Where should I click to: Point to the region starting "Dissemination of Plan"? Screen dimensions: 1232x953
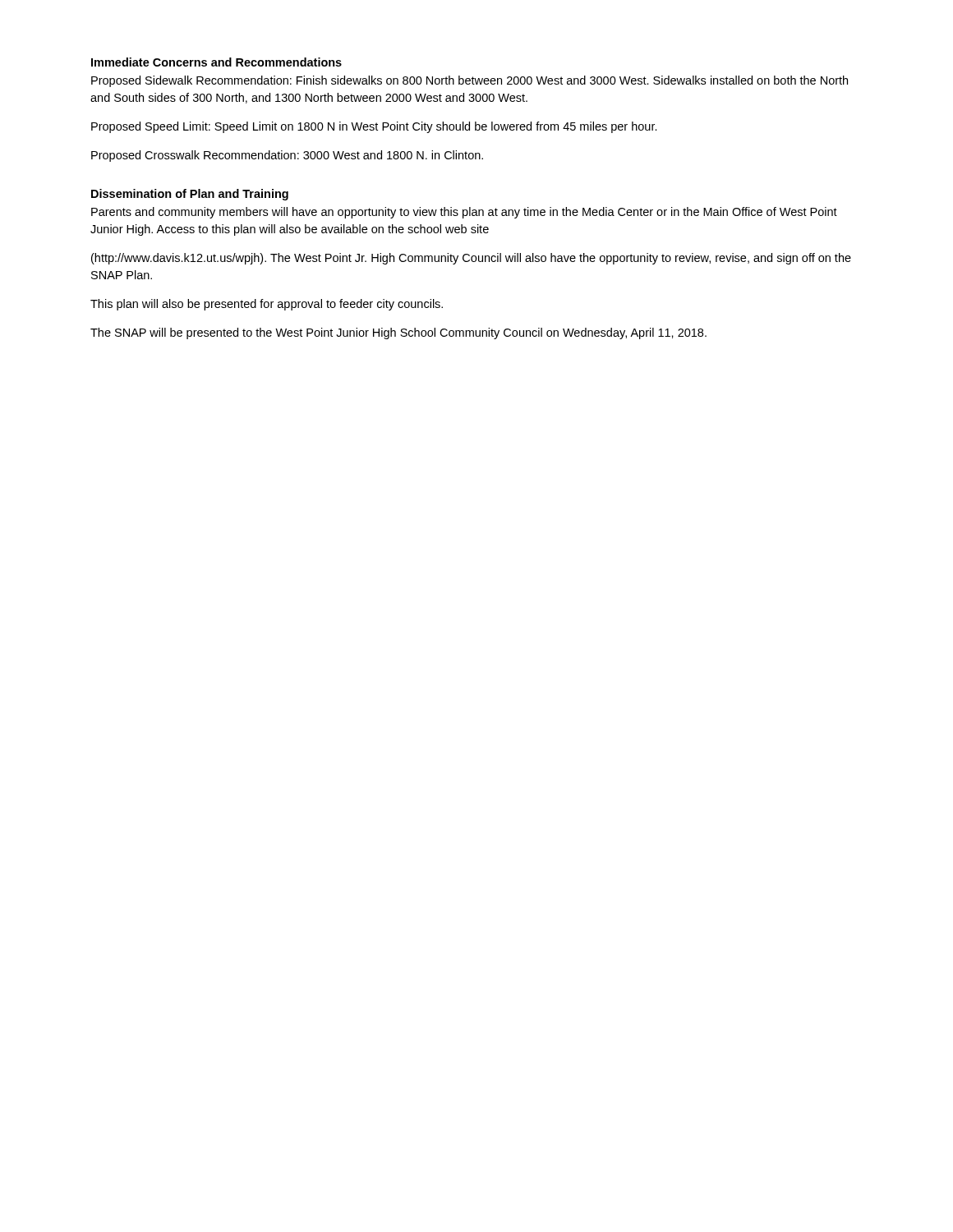pyautogui.click(x=190, y=194)
